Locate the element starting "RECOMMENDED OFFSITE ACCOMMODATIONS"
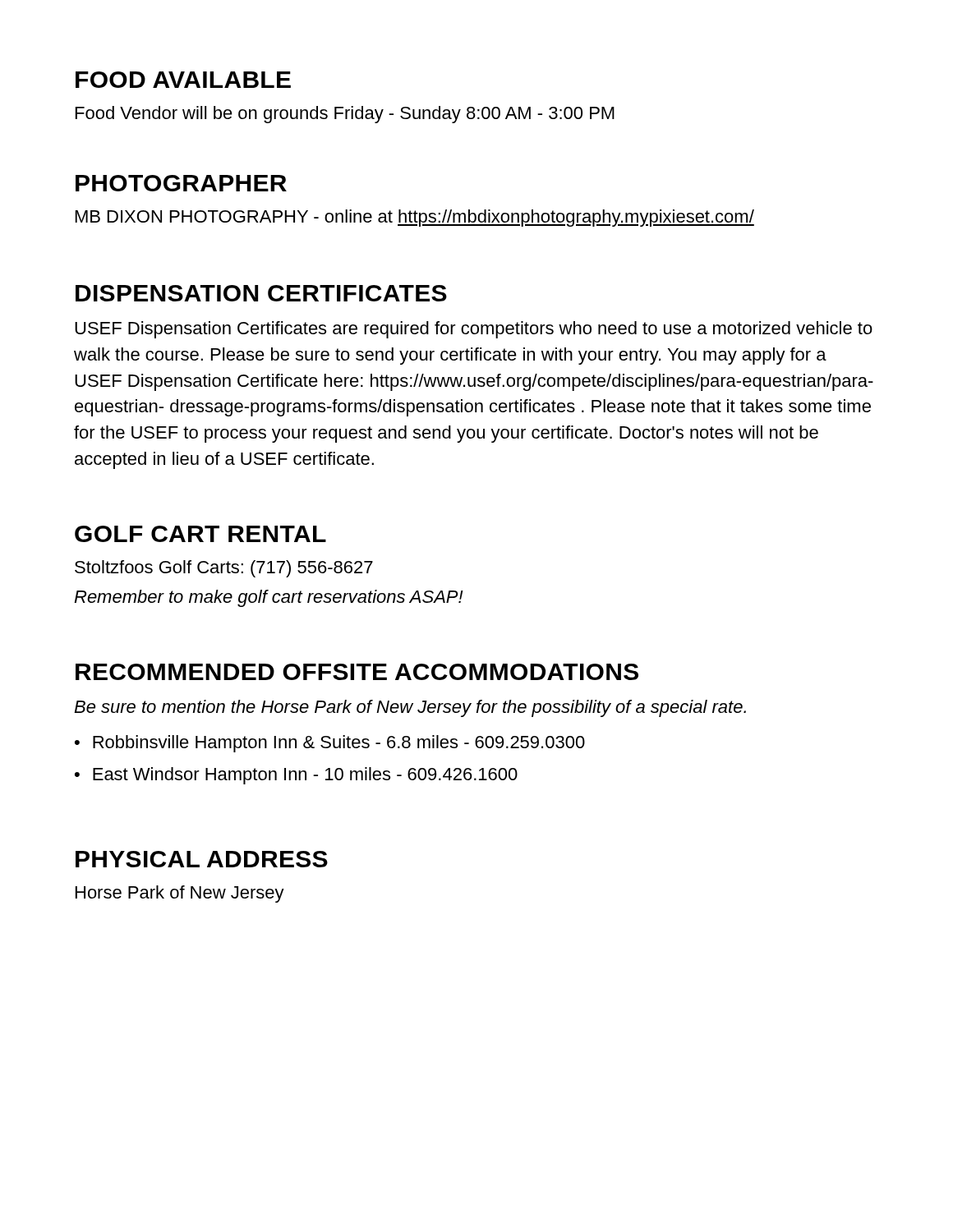The height and width of the screenshot is (1232, 953). (x=357, y=671)
